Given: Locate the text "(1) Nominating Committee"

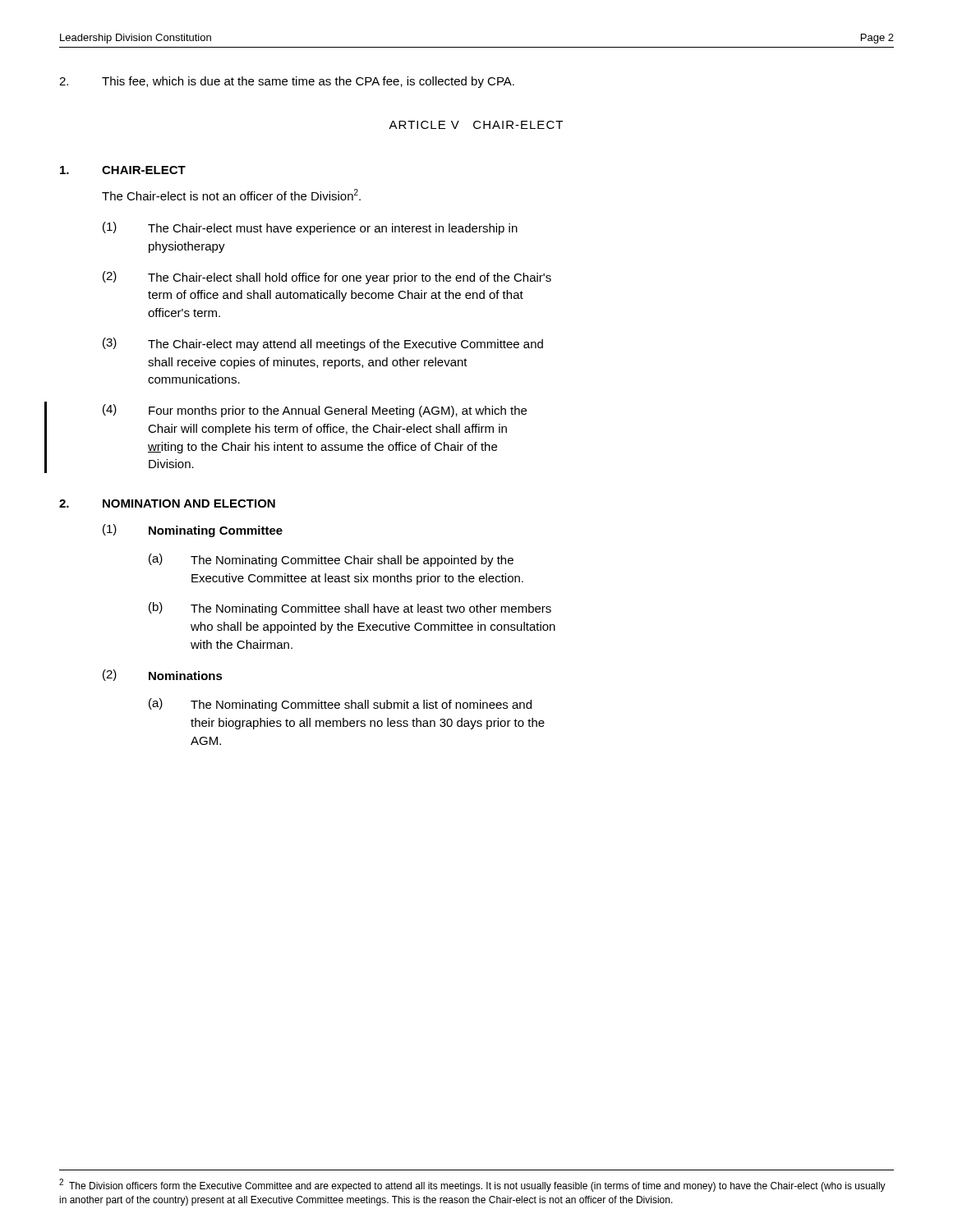Looking at the screenshot, I should 192,530.
